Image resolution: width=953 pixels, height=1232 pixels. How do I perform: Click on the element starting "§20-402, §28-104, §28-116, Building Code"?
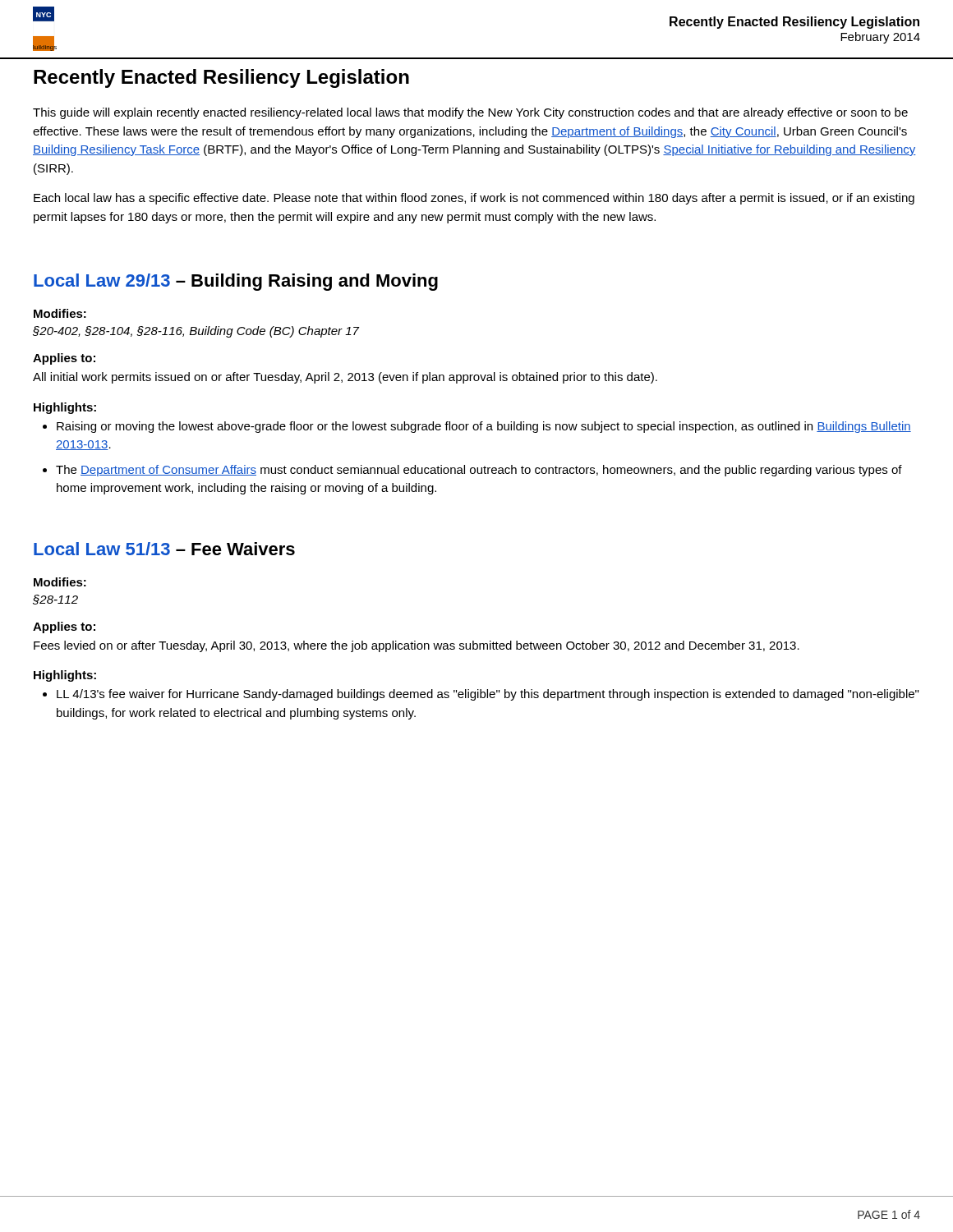coord(196,332)
